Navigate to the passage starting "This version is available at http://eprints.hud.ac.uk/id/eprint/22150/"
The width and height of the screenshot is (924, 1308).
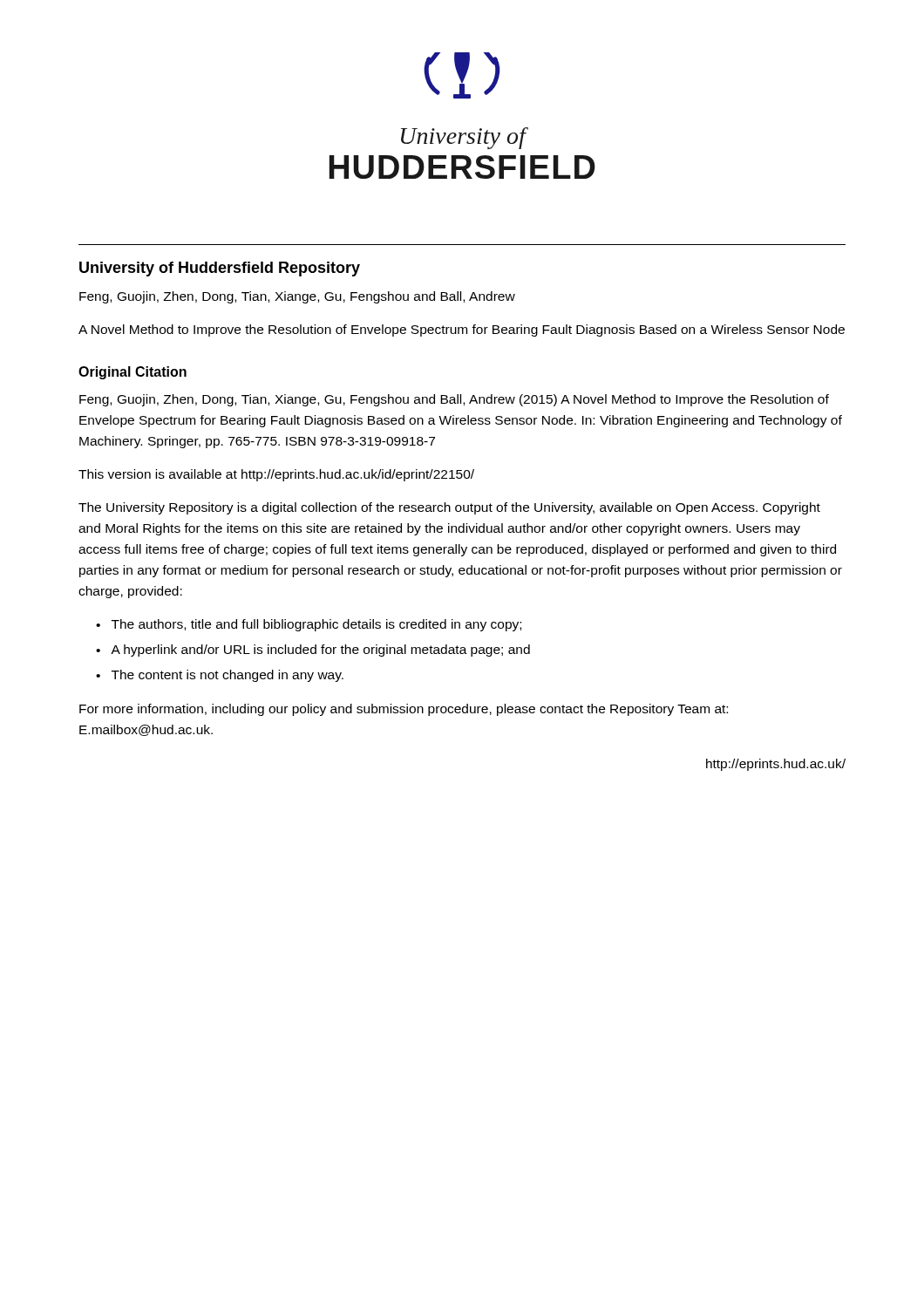276,474
